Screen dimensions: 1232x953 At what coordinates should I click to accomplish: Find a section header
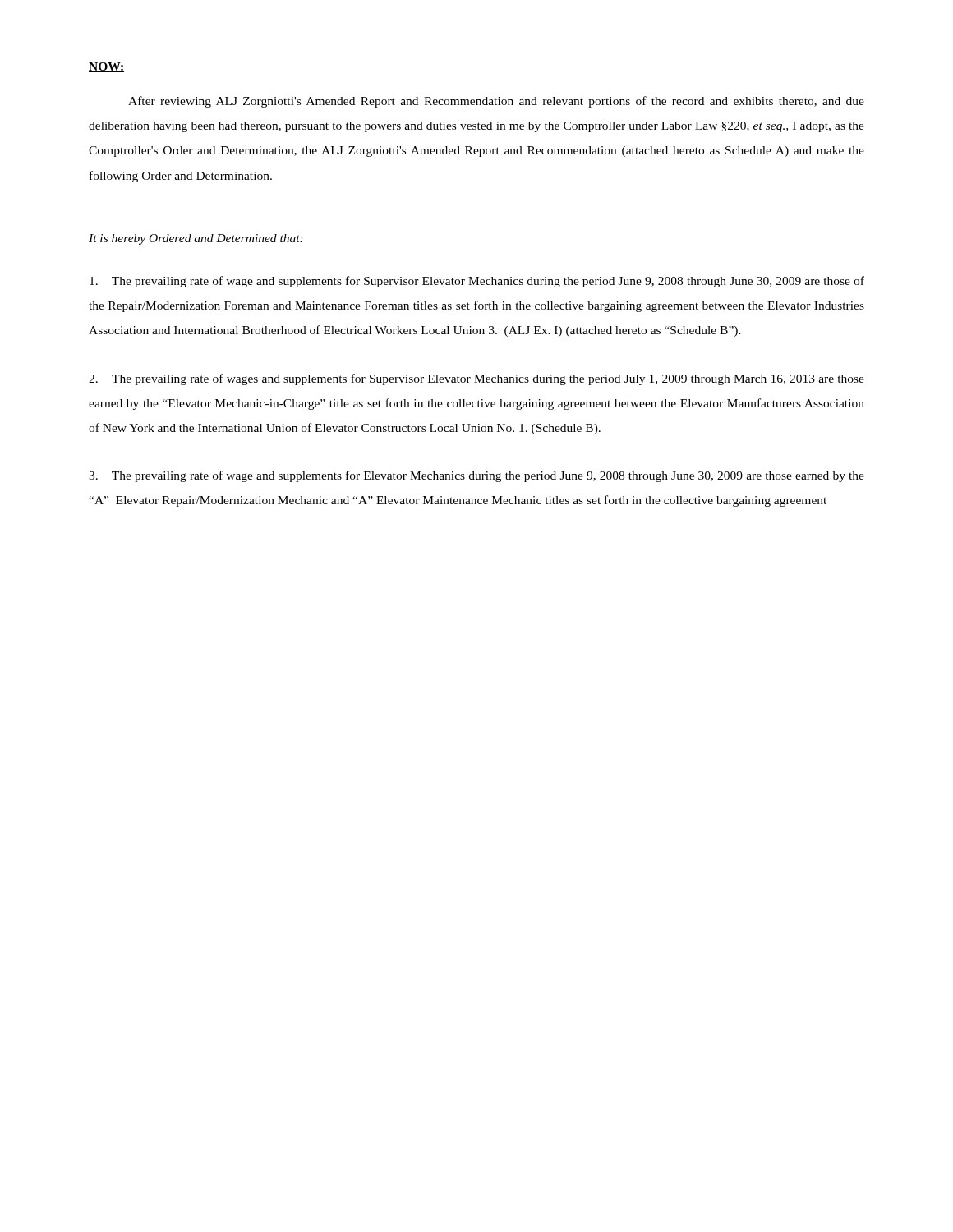click(106, 66)
